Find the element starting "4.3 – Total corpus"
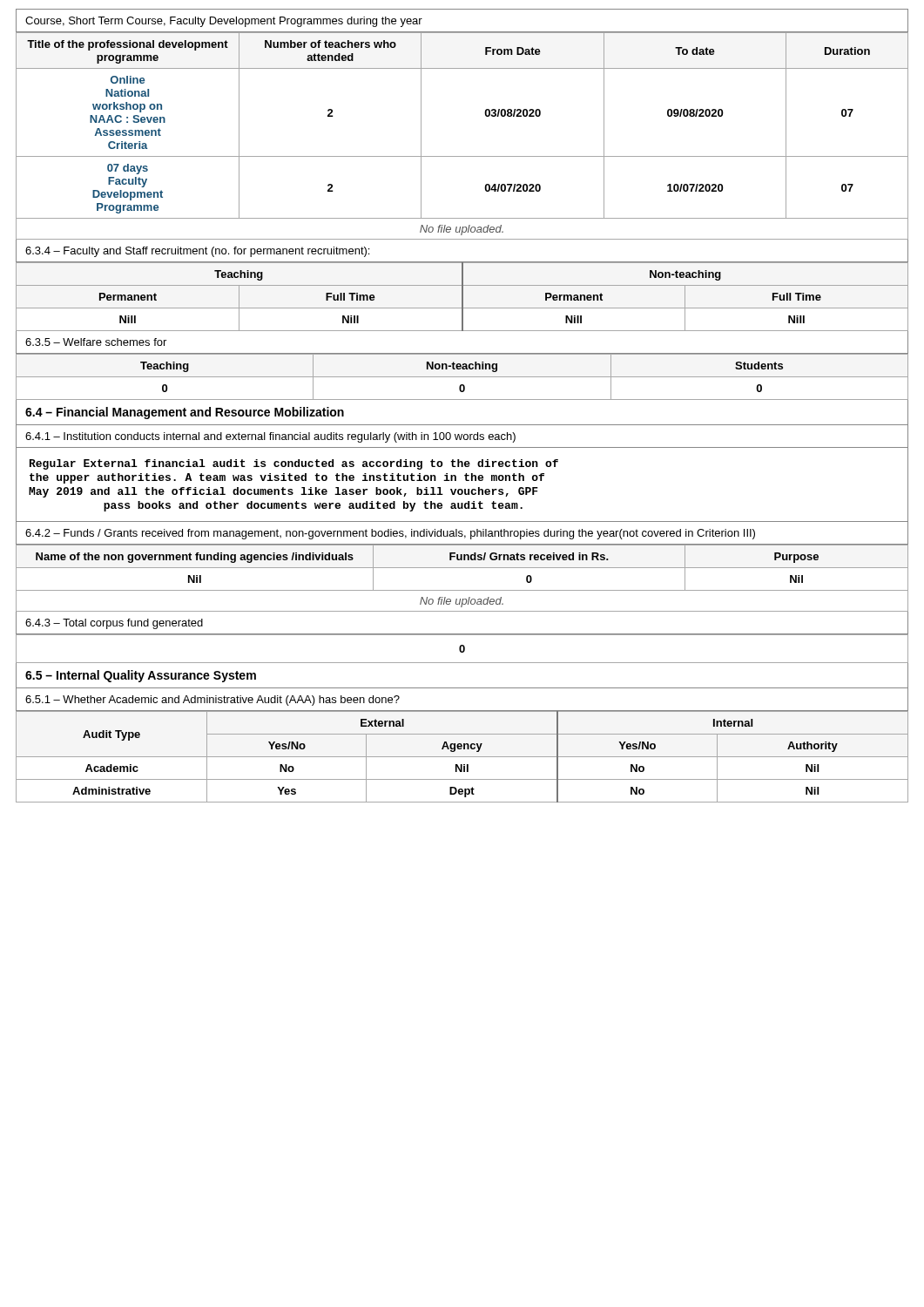 114,623
